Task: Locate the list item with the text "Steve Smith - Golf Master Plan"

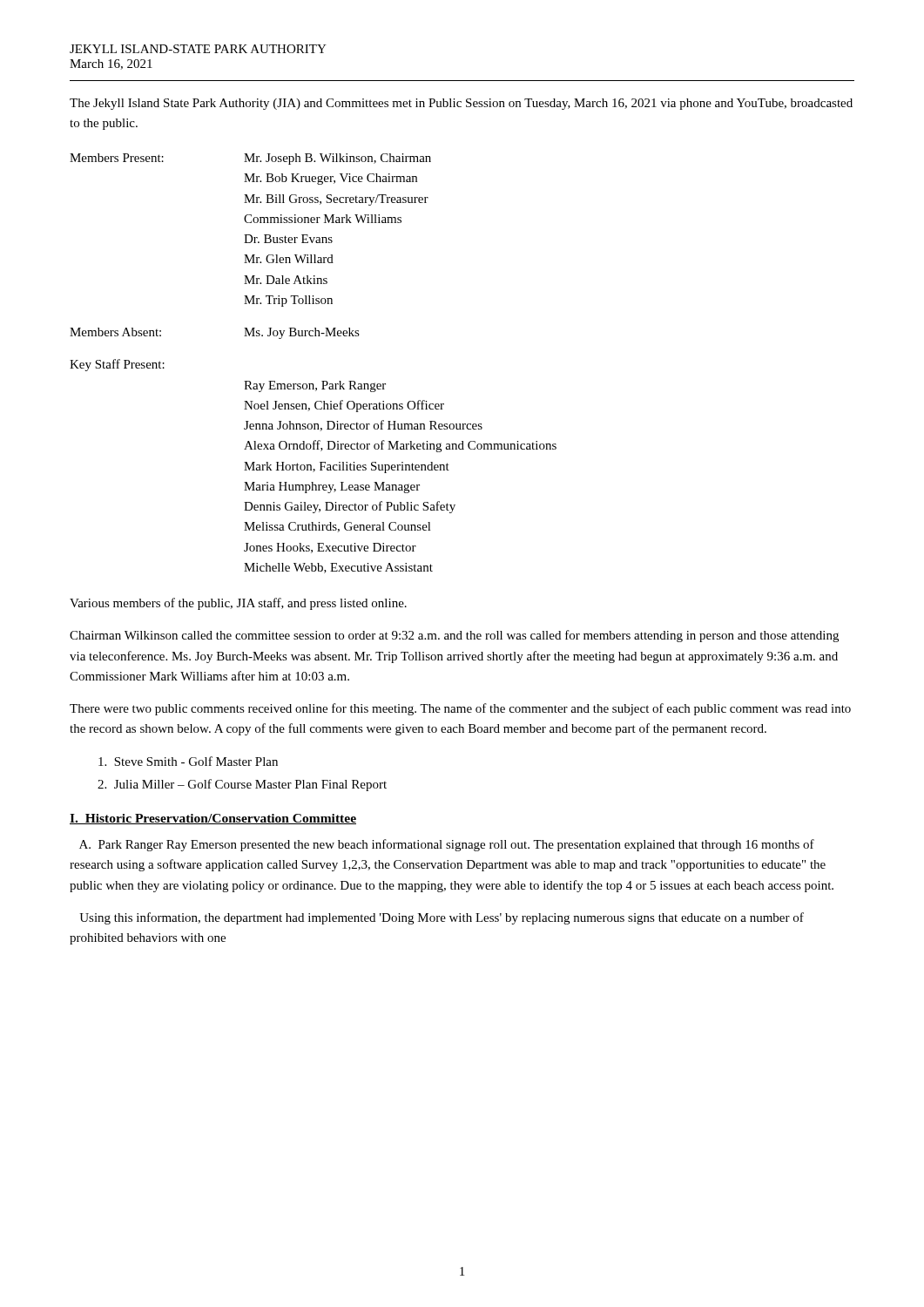Action: [x=188, y=761]
